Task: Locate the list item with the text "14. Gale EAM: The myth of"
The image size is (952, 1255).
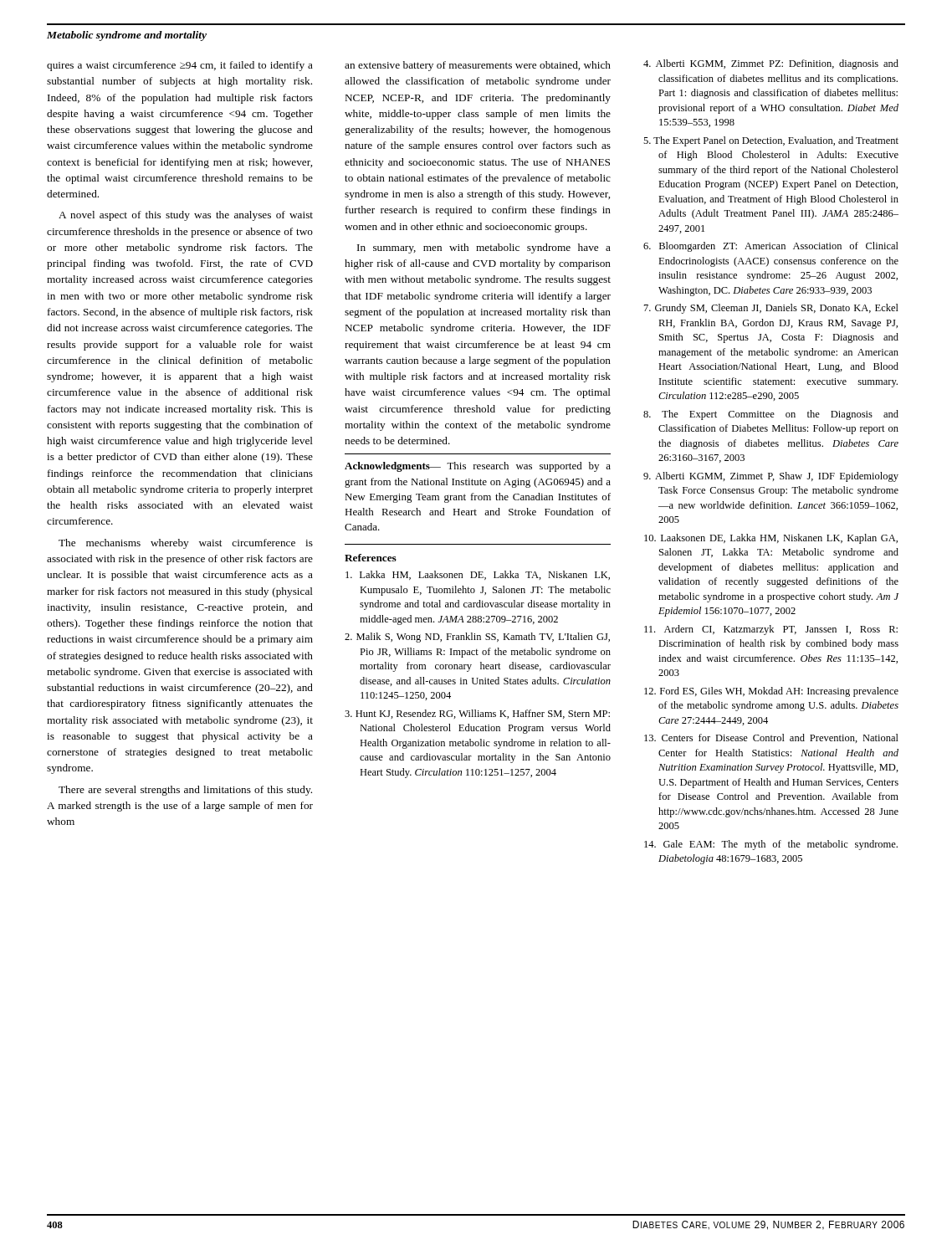Action: pyautogui.click(x=771, y=851)
